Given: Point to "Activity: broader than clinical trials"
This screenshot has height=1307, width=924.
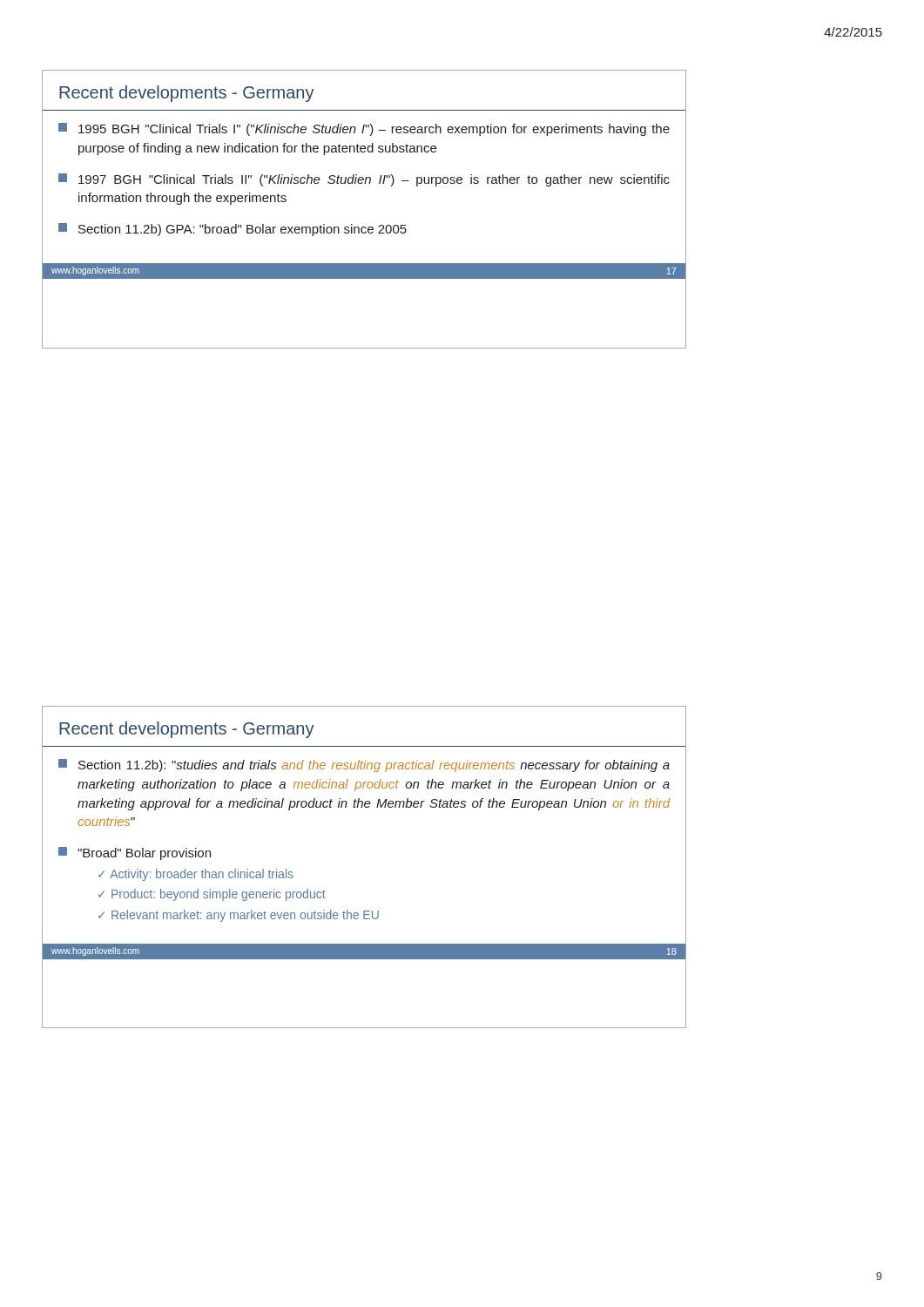Looking at the screenshot, I should click(x=202, y=874).
